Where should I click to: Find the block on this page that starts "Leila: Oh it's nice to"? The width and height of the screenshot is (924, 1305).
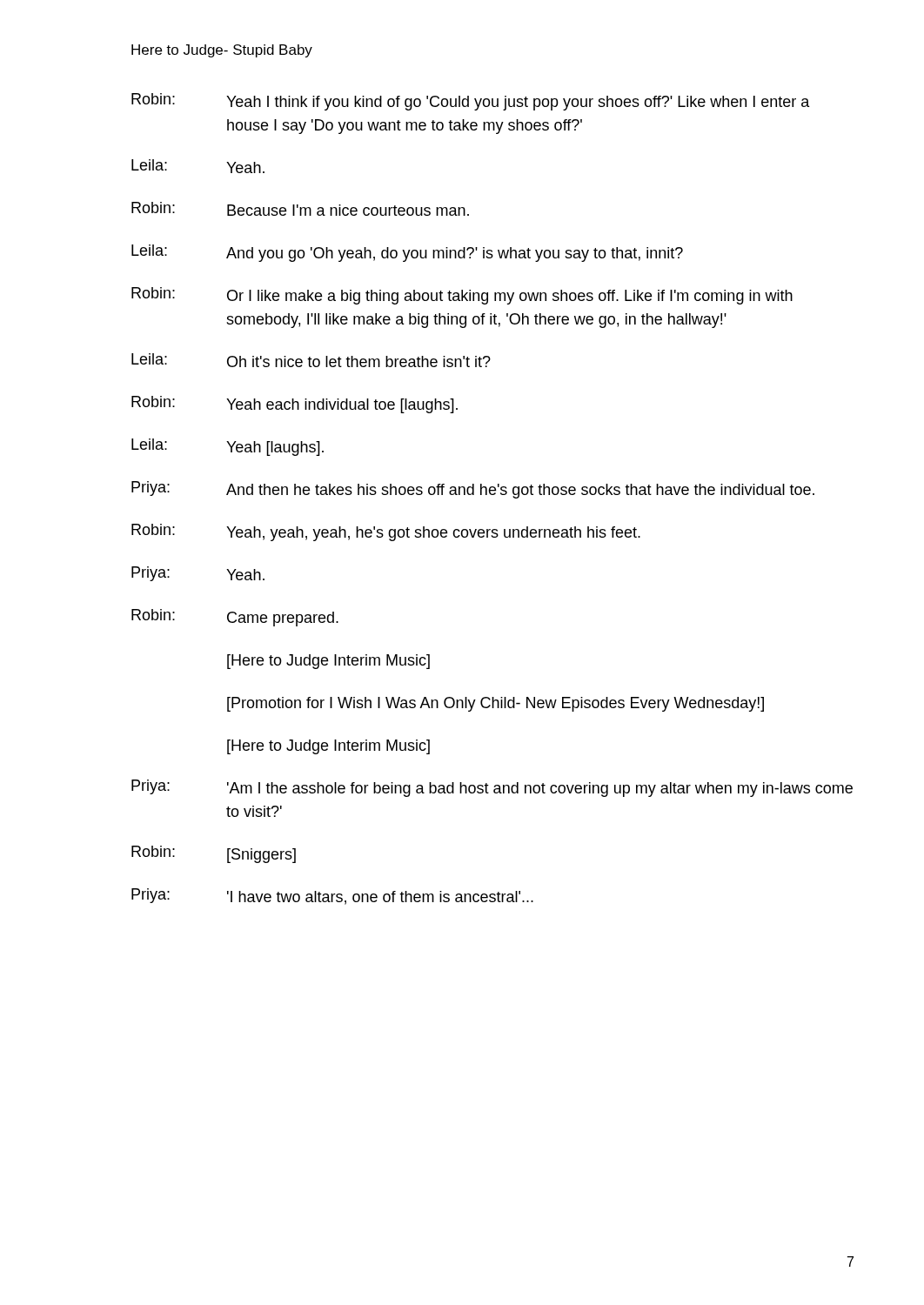tap(492, 362)
